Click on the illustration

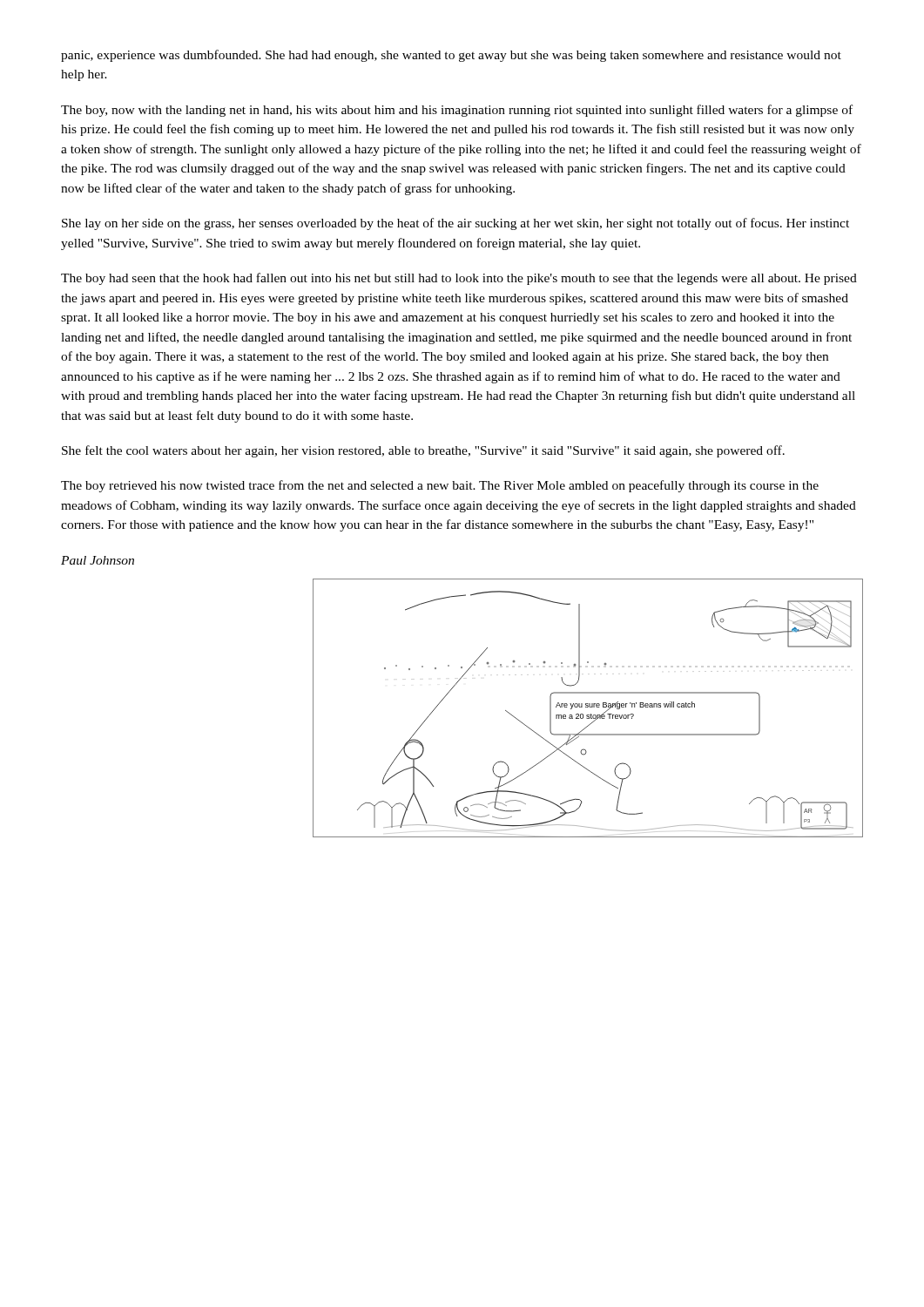coord(588,708)
